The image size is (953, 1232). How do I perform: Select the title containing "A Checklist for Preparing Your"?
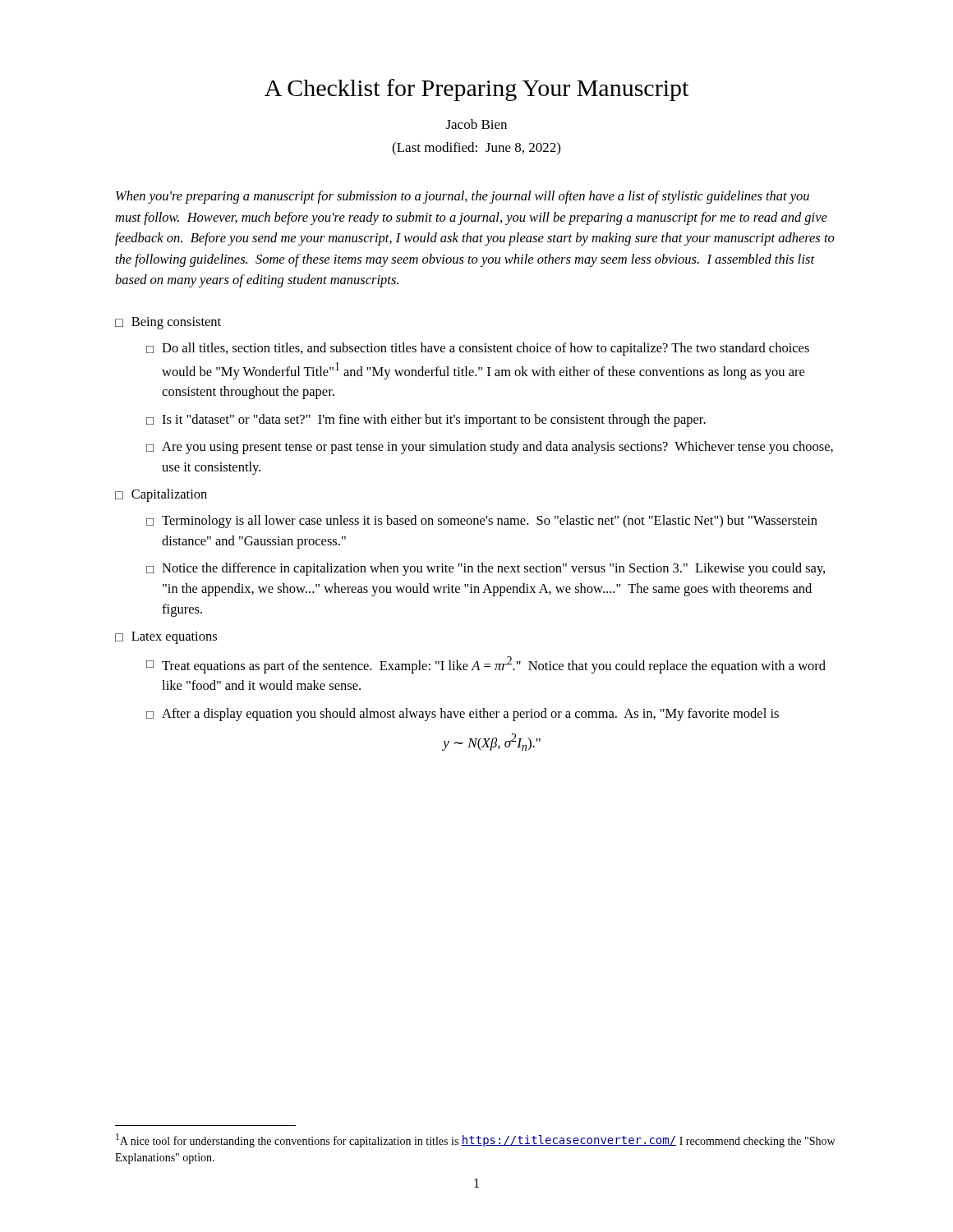click(x=476, y=88)
